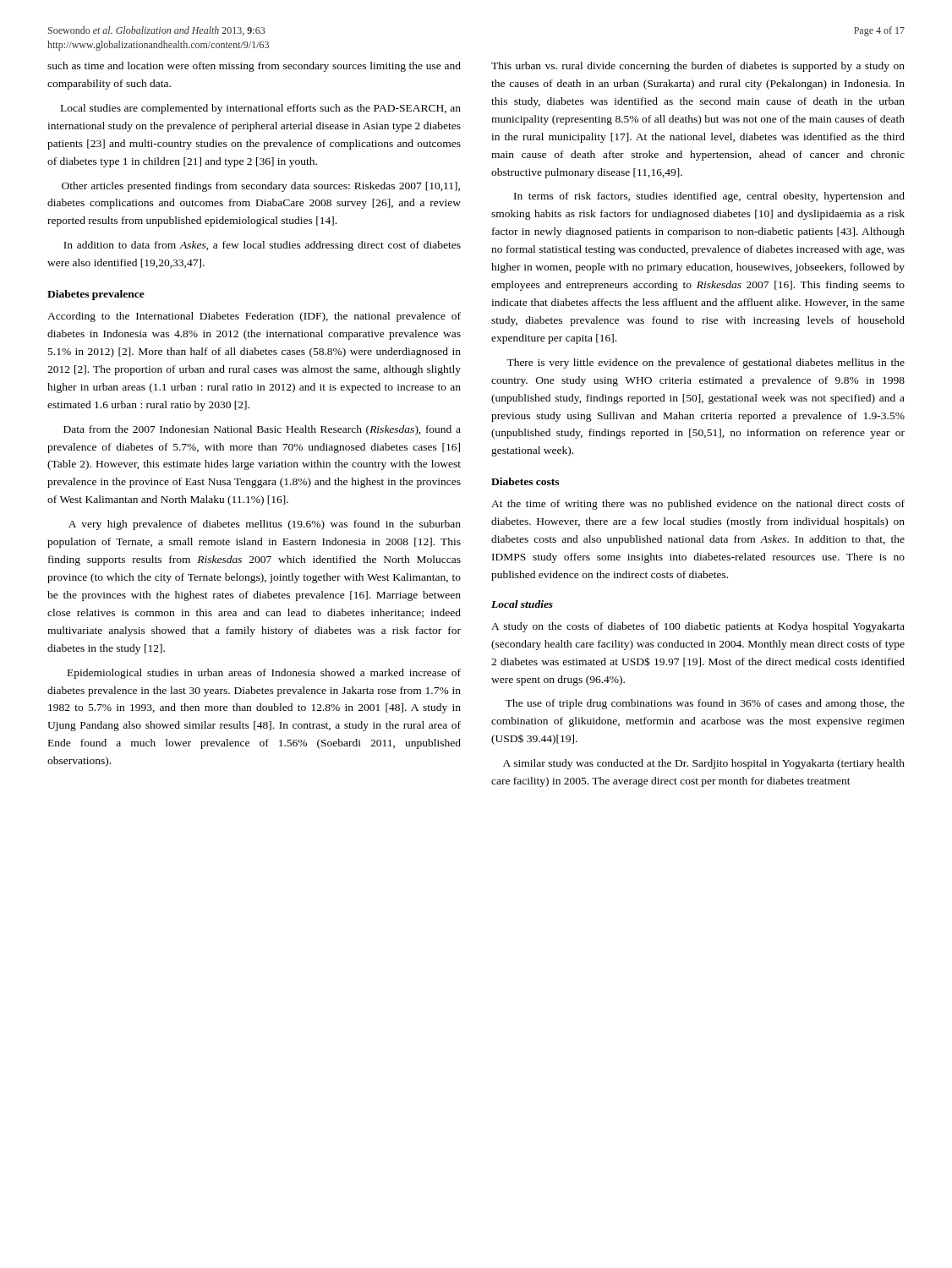Image resolution: width=952 pixels, height=1268 pixels.
Task: Locate the text block containing "A similar study was conducted"
Action: click(698, 772)
